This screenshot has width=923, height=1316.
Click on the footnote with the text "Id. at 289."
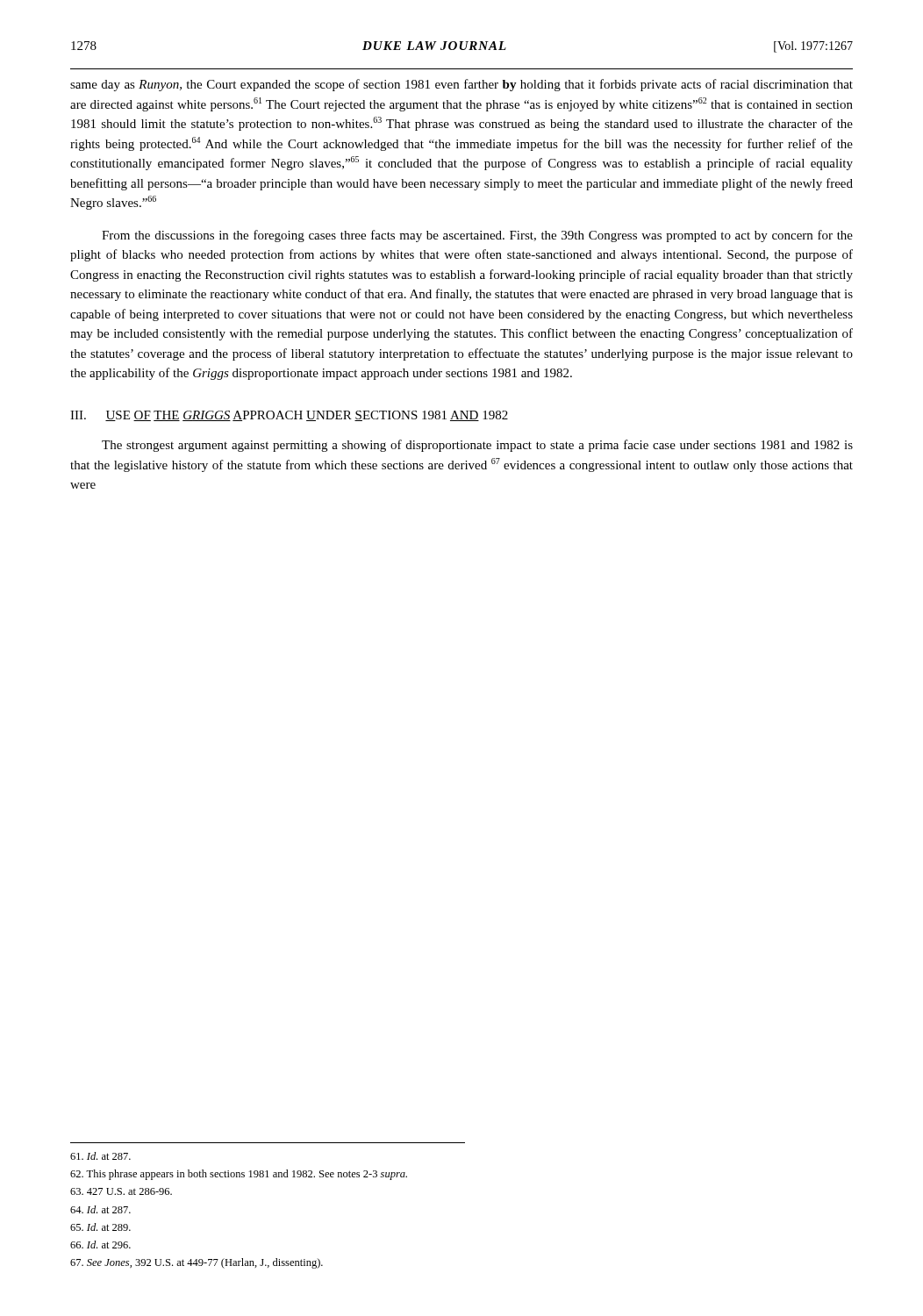click(101, 1227)
